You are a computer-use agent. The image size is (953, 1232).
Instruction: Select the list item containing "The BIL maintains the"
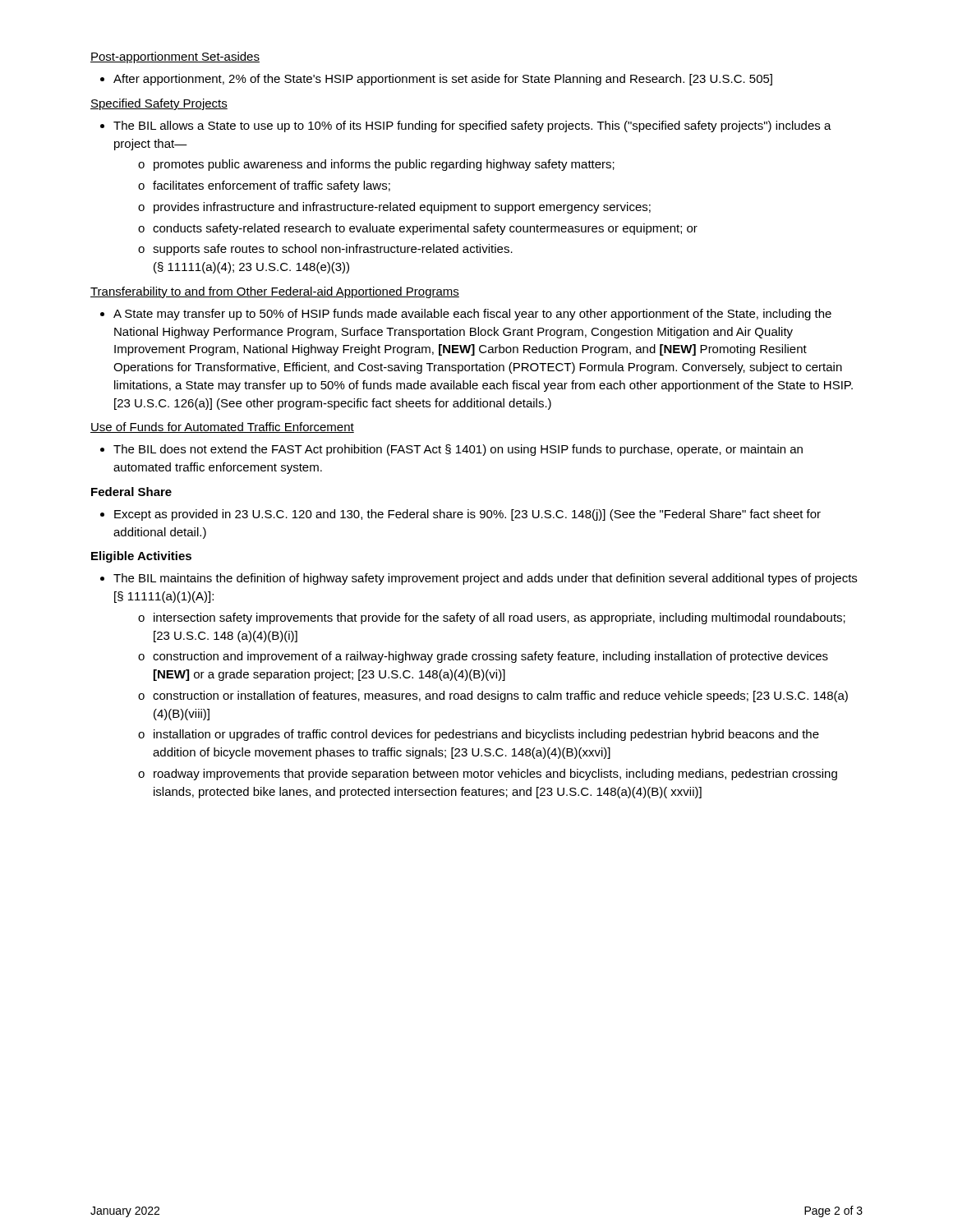pos(488,686)
